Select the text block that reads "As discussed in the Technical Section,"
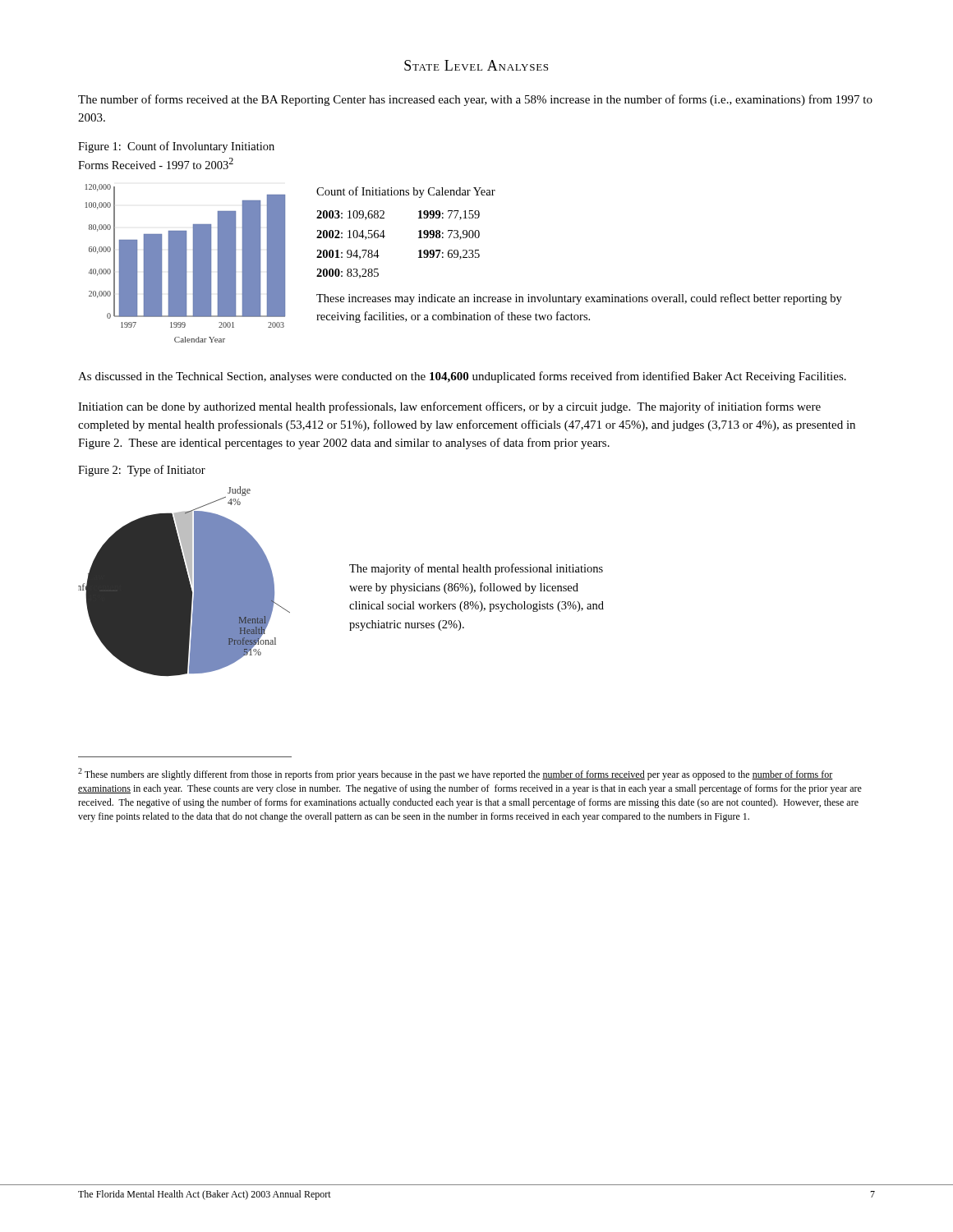 tap(462, 377)
